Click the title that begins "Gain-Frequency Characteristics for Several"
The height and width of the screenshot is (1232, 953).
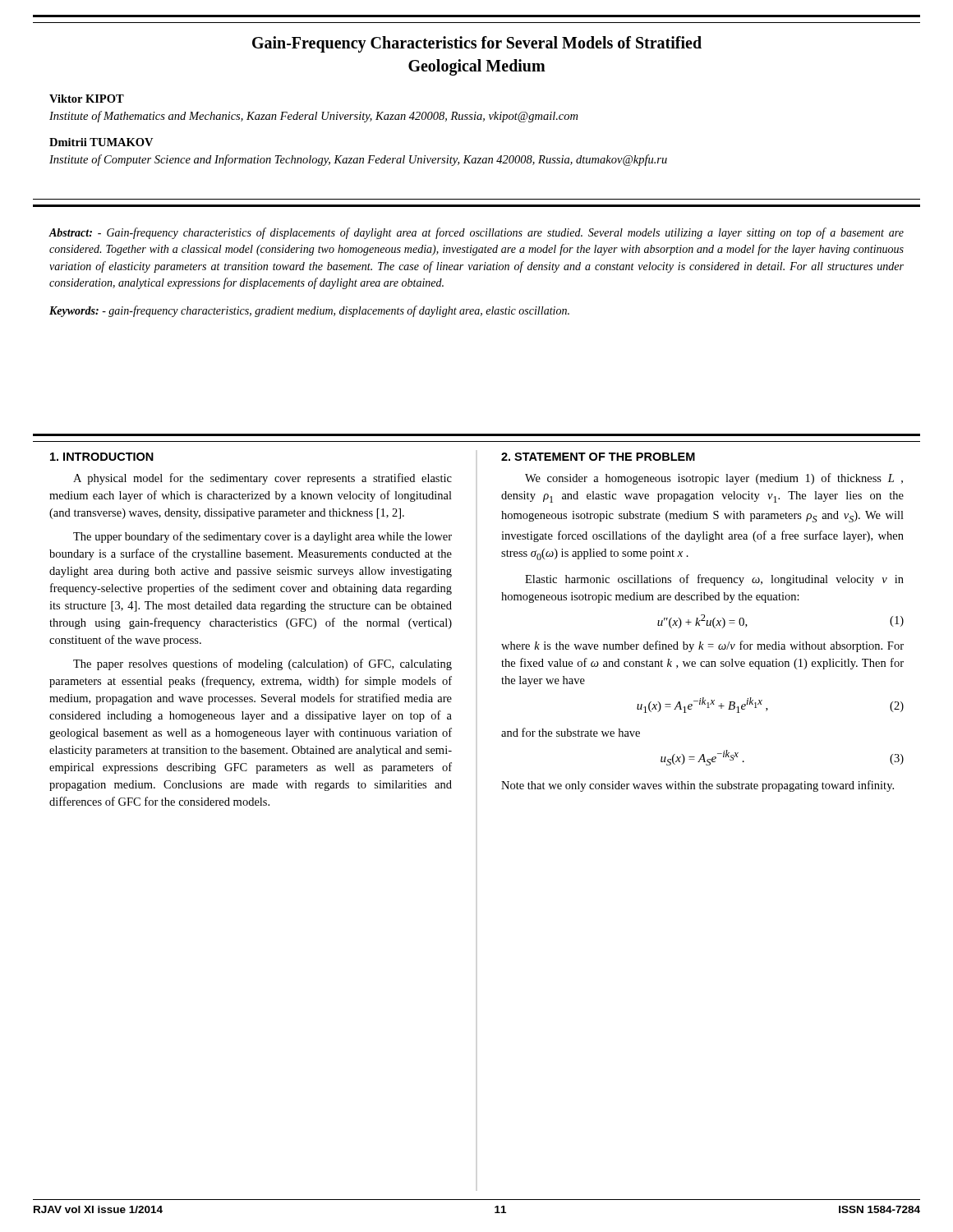[476, 54]
